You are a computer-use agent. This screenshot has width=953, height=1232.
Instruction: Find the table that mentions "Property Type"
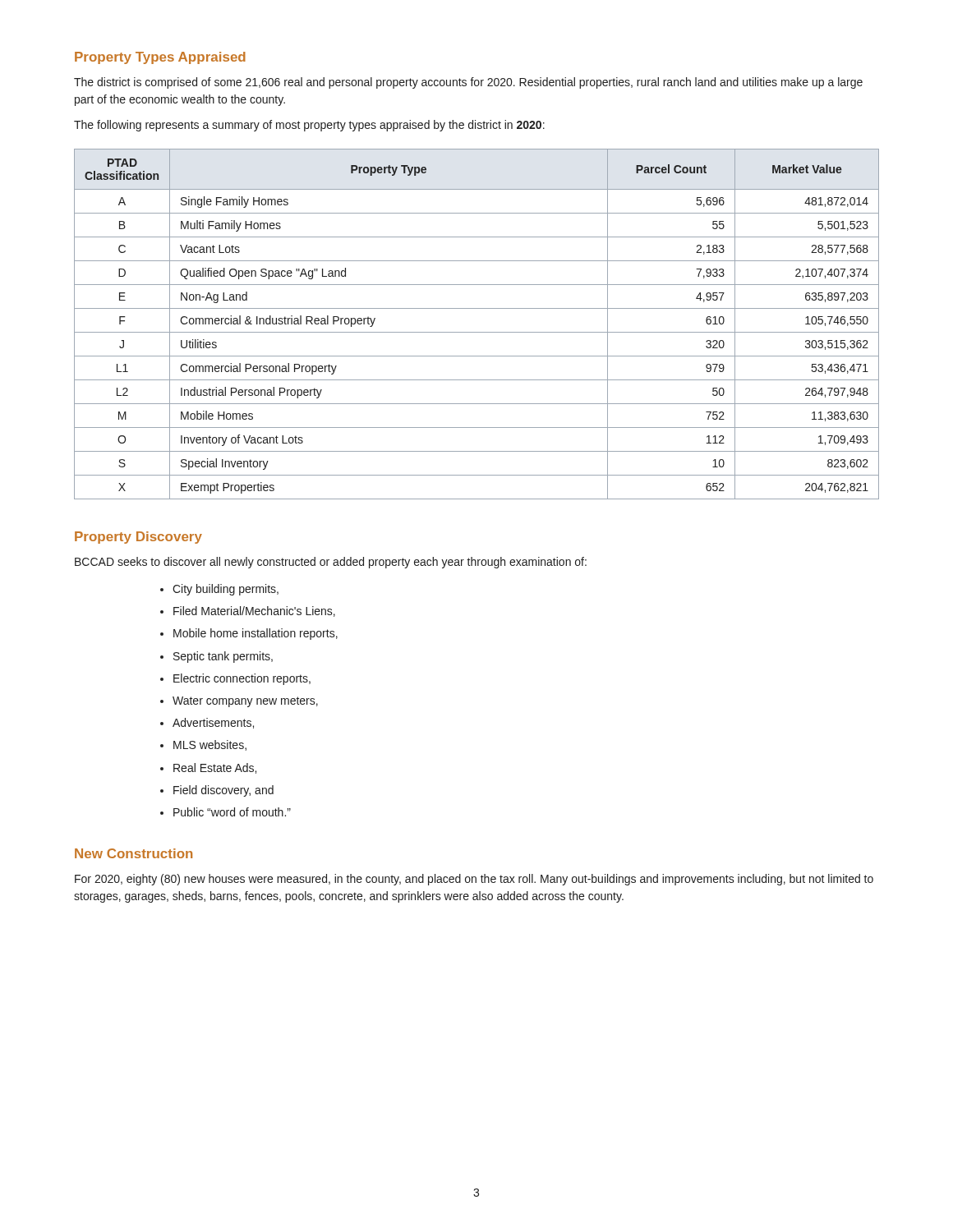476,324
